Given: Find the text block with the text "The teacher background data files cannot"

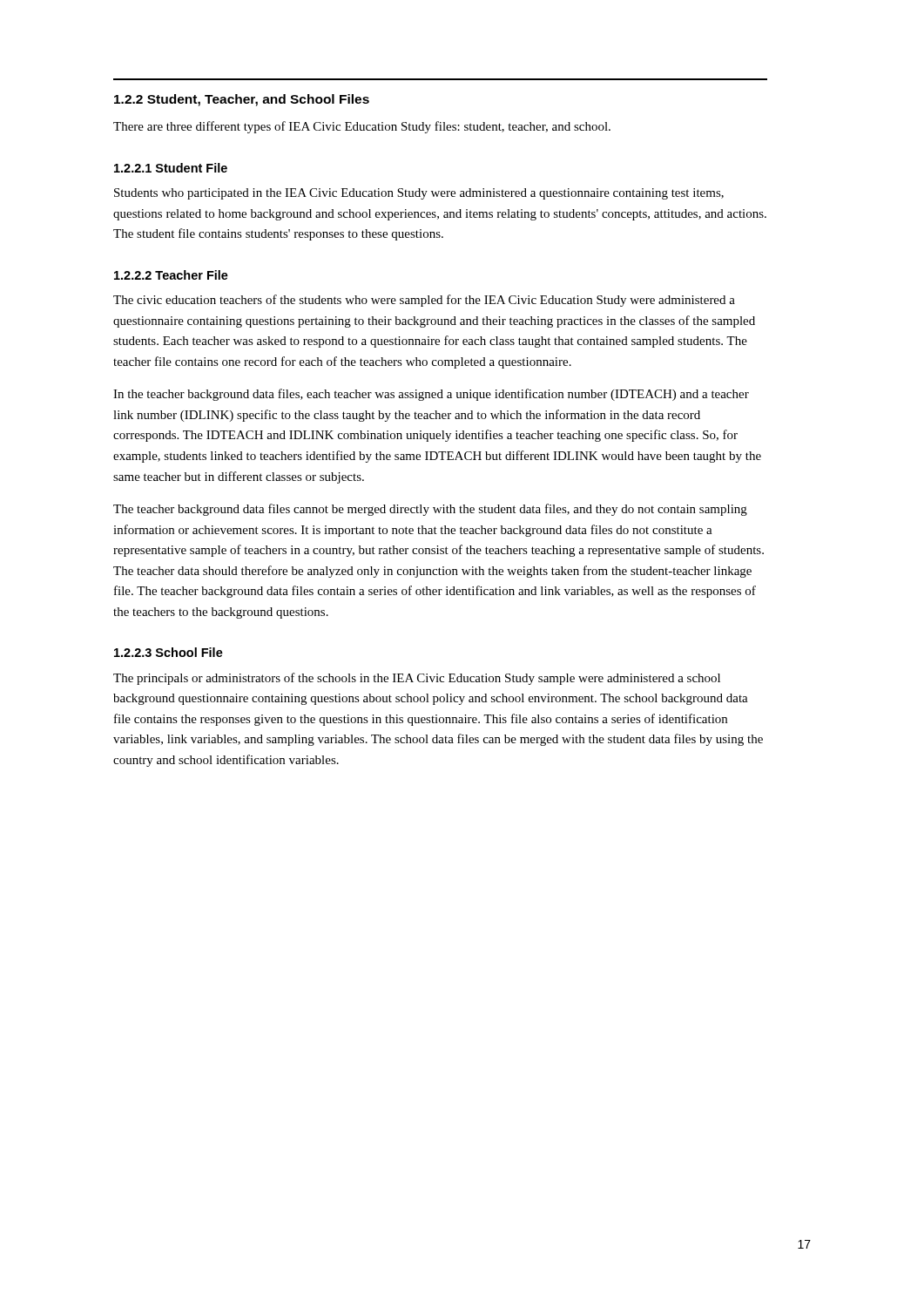Looking at the screenshot, I should (x=439, y=560).
